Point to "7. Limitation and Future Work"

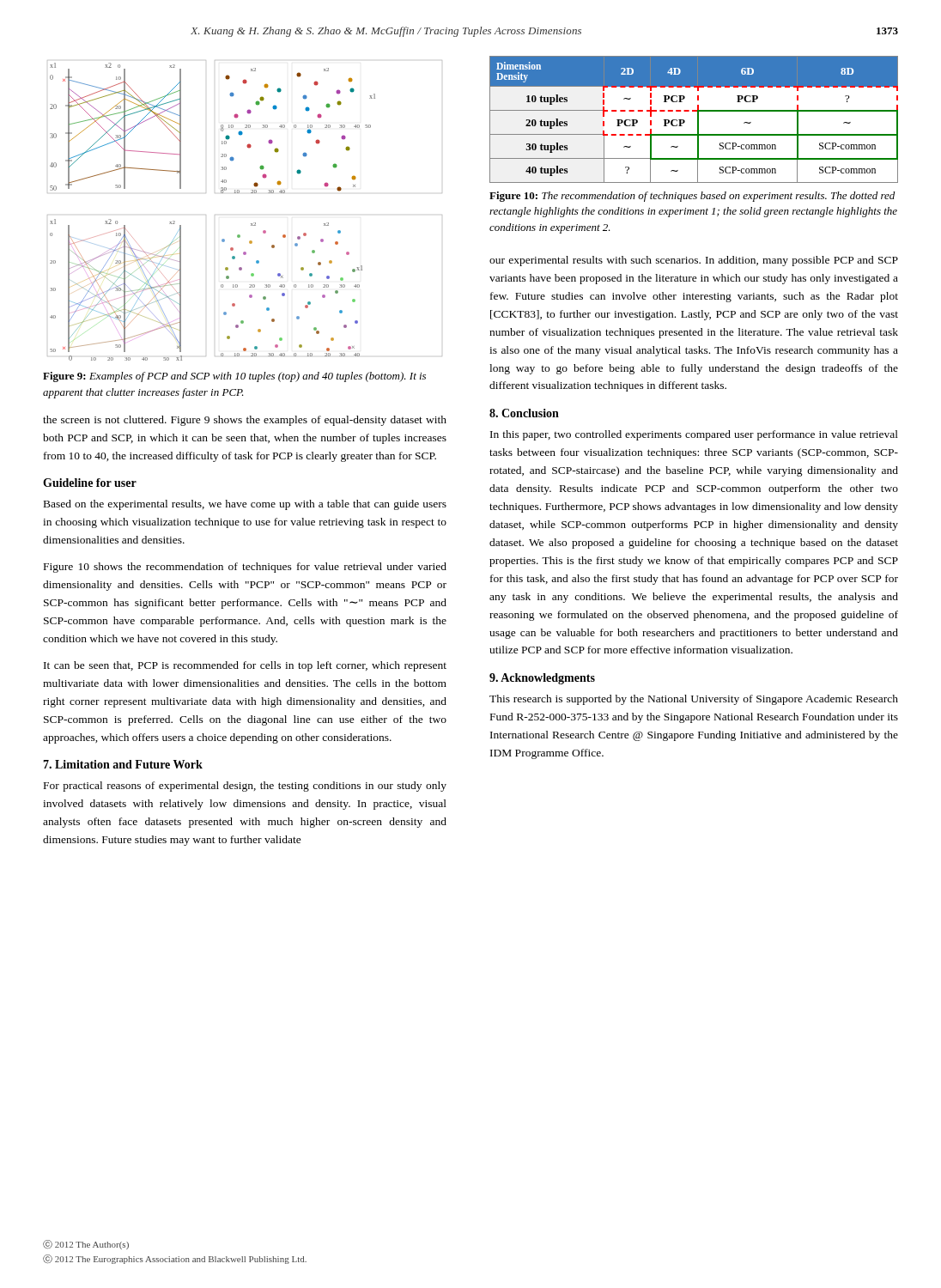pos(123,765)
